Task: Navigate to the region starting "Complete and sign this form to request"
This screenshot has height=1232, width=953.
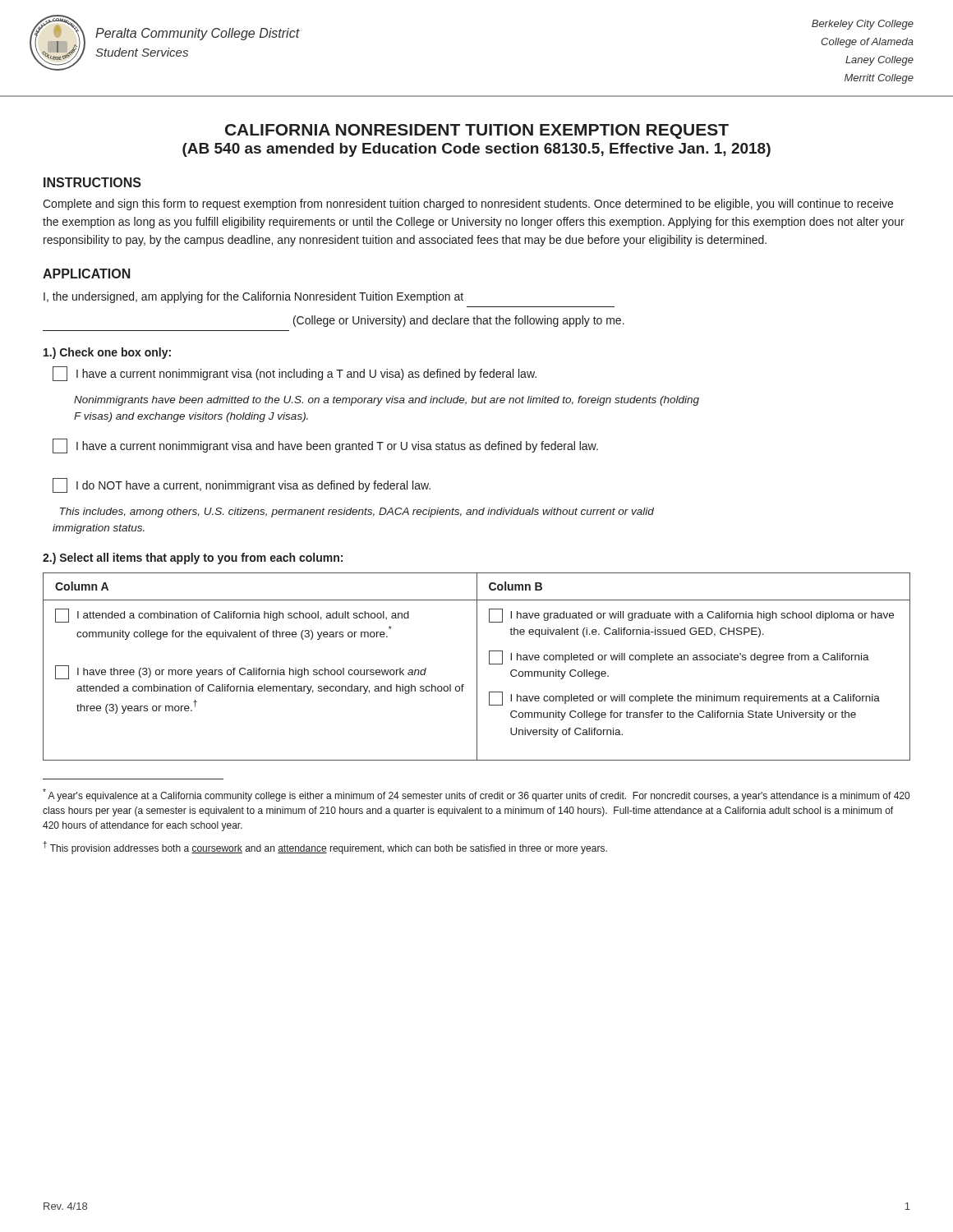Action: [473, 222]
